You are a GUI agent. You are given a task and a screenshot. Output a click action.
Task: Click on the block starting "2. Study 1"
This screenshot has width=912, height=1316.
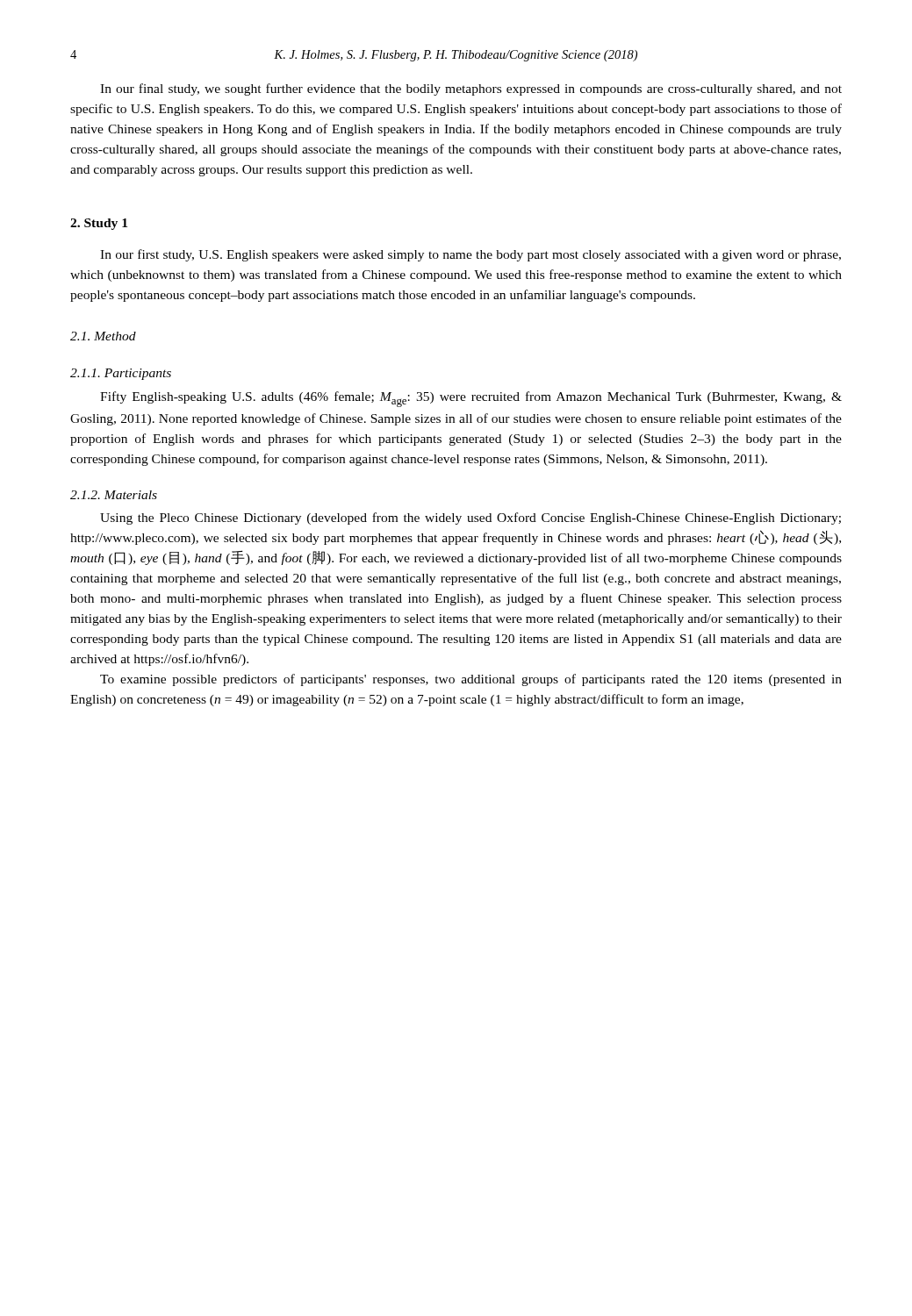coord(99,222)
